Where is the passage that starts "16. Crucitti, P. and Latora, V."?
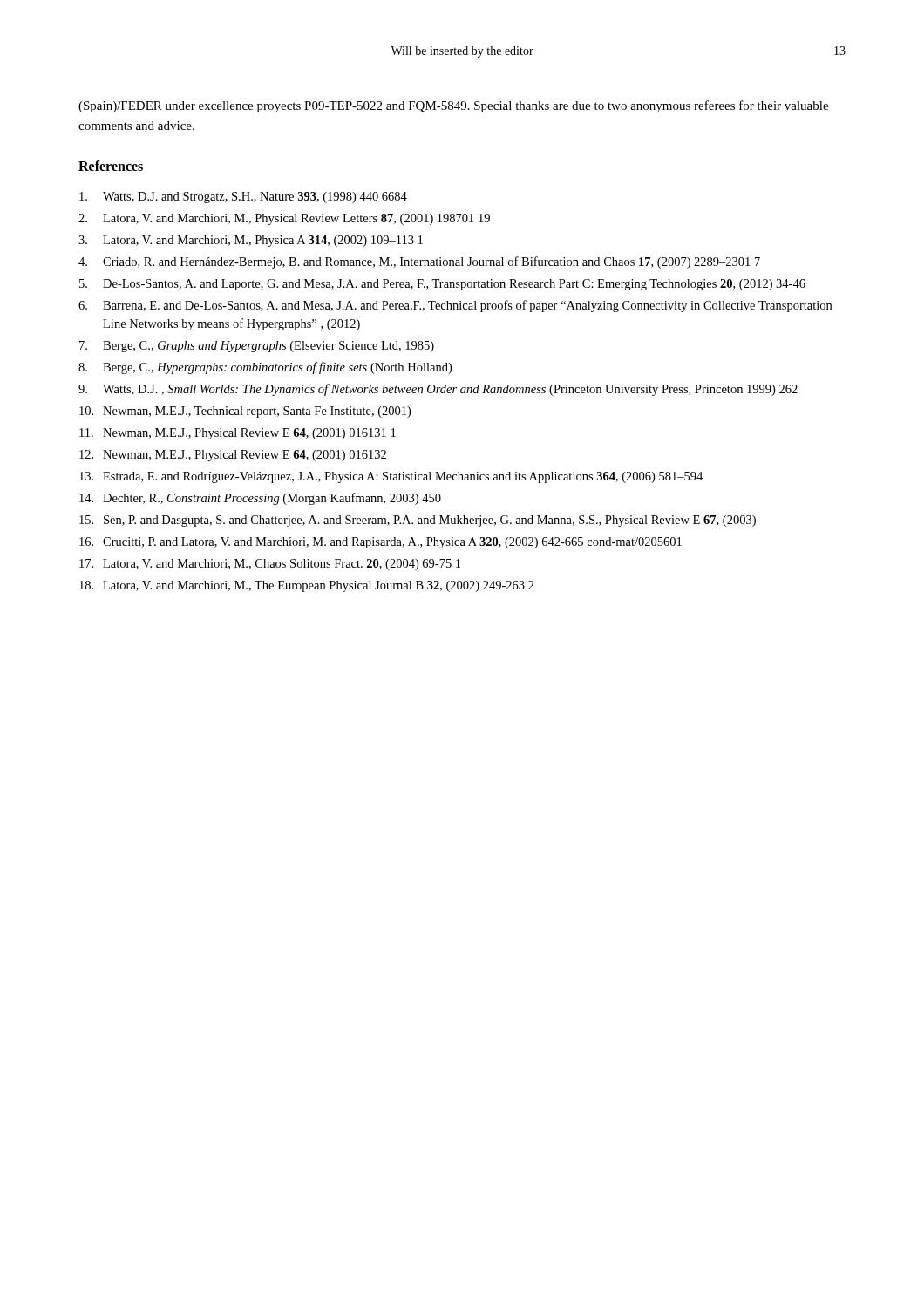This screenshot has width=924, height=1308. click(462, 542)
